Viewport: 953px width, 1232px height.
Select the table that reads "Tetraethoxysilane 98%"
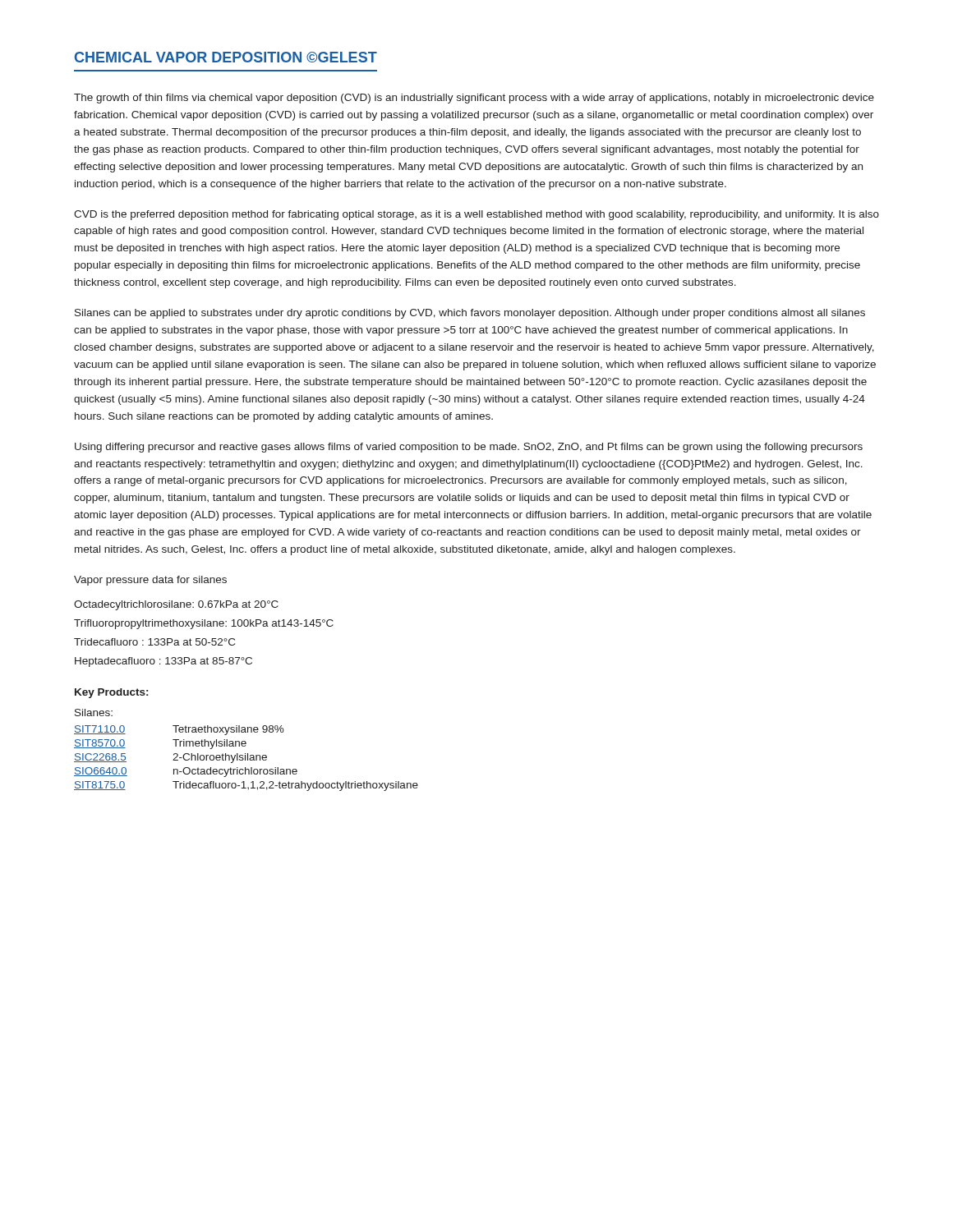[x=476, y=757]
